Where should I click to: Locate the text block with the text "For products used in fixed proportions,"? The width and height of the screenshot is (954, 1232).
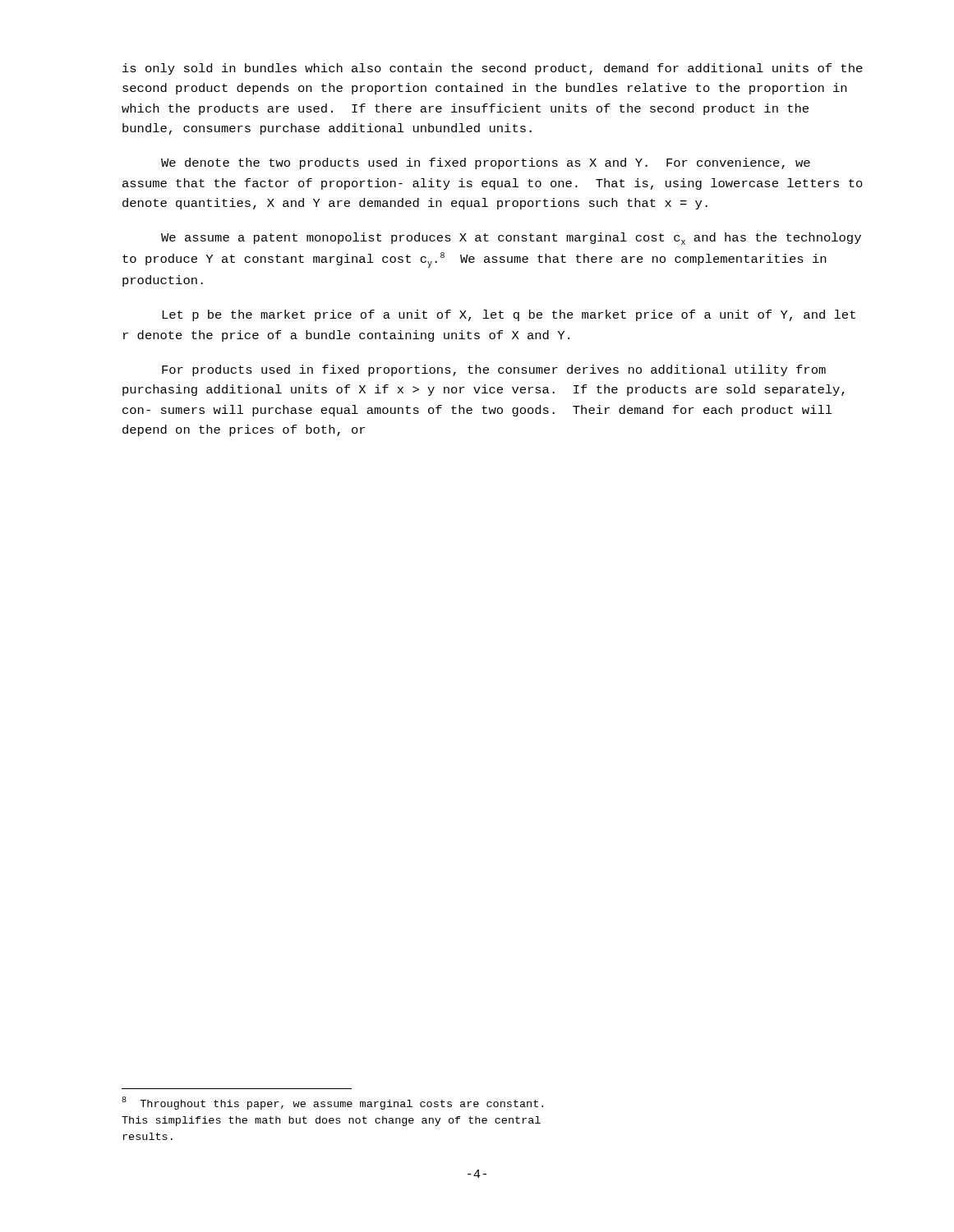493,401
